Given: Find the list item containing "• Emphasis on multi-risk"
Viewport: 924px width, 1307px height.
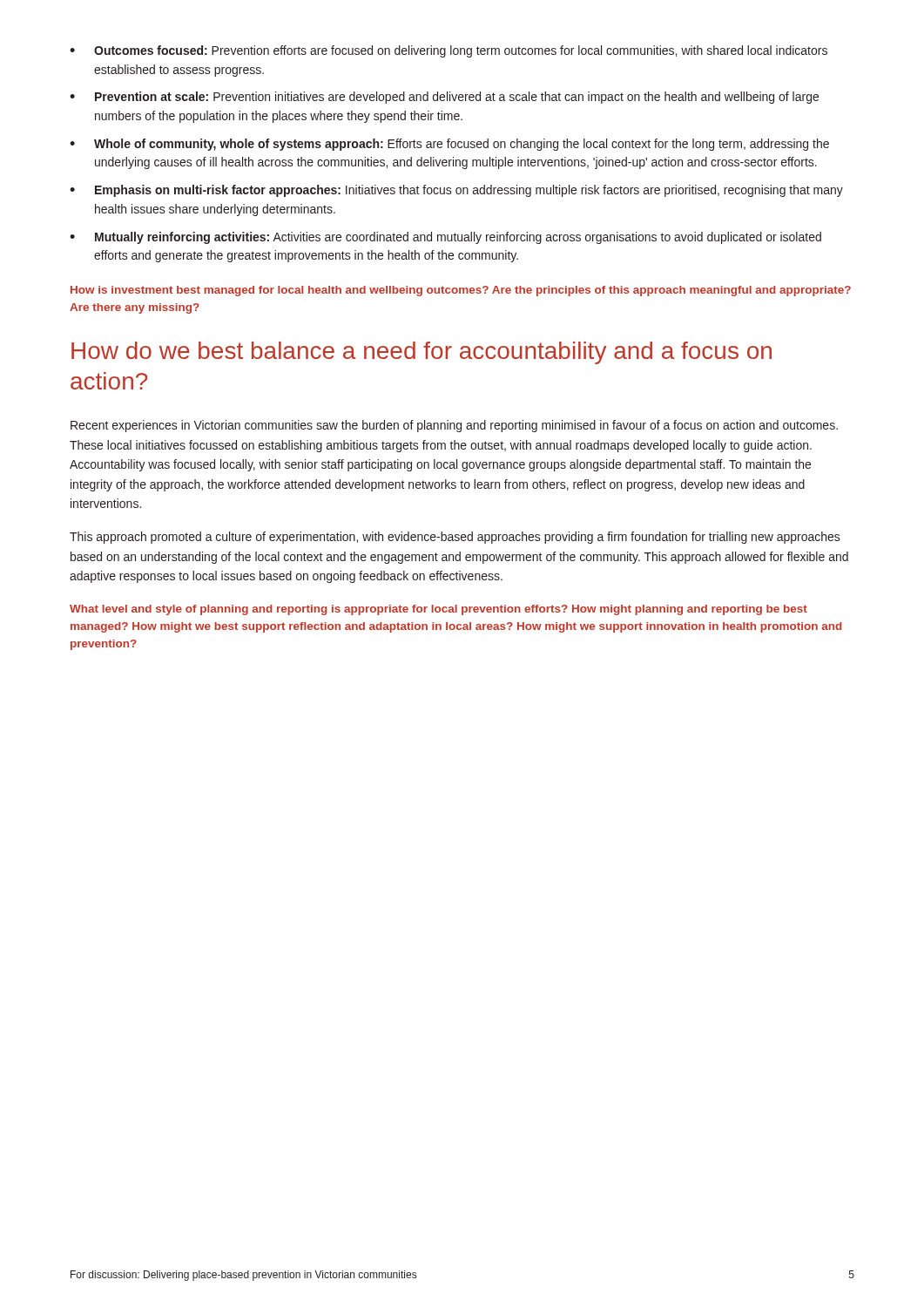Looking at the screenshot, I should click(x=462, y=200).
